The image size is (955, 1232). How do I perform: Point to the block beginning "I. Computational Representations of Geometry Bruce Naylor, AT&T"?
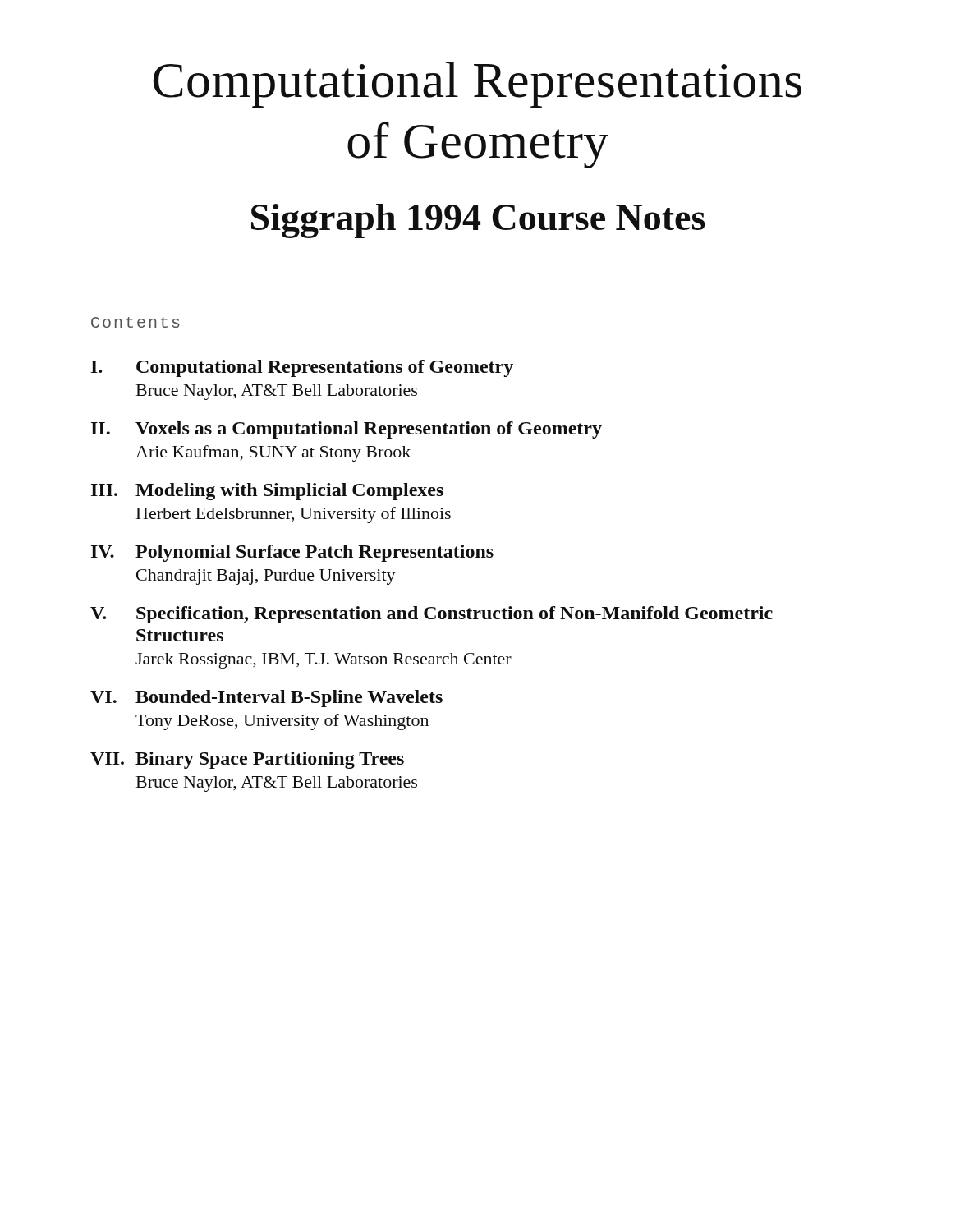[478, 378]
